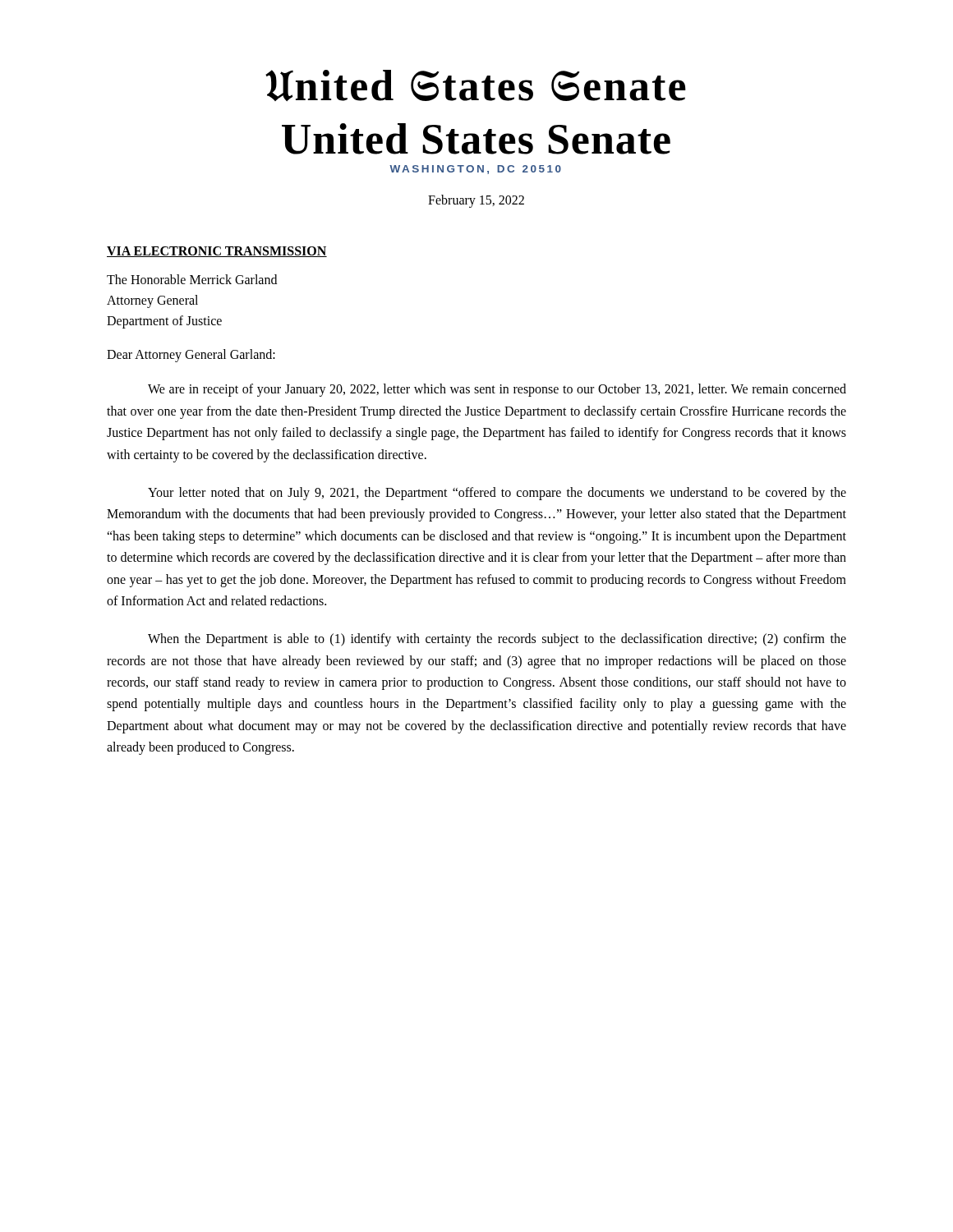Image resolution: width=953 pixels, height=1232 pixels.
Task: Find the text that says "February 15, 2022"
Action: (476, 200)
